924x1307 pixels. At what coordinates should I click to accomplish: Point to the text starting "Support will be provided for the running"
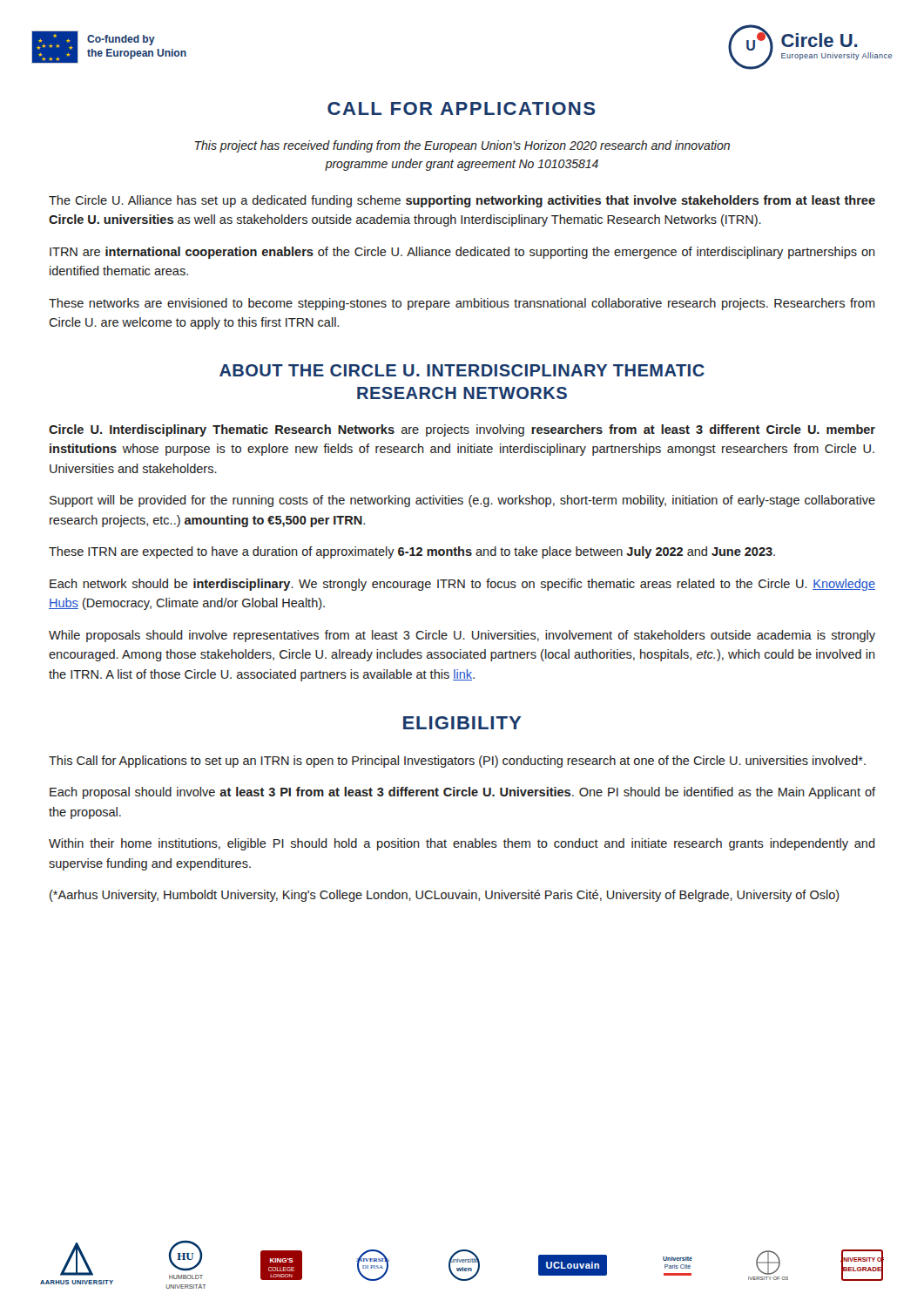(x=462, y=510)
